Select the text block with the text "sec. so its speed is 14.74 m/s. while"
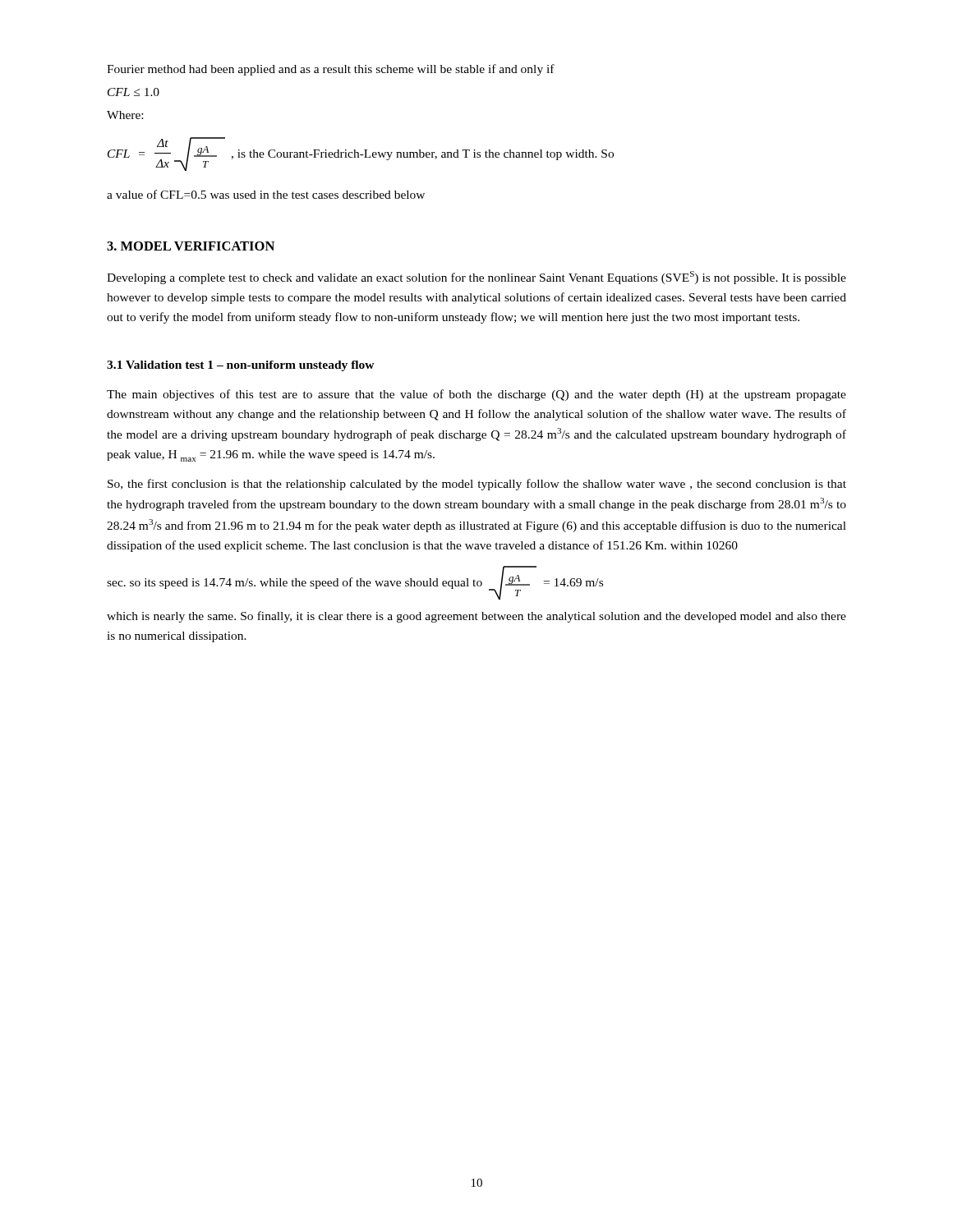 (355, 582)
